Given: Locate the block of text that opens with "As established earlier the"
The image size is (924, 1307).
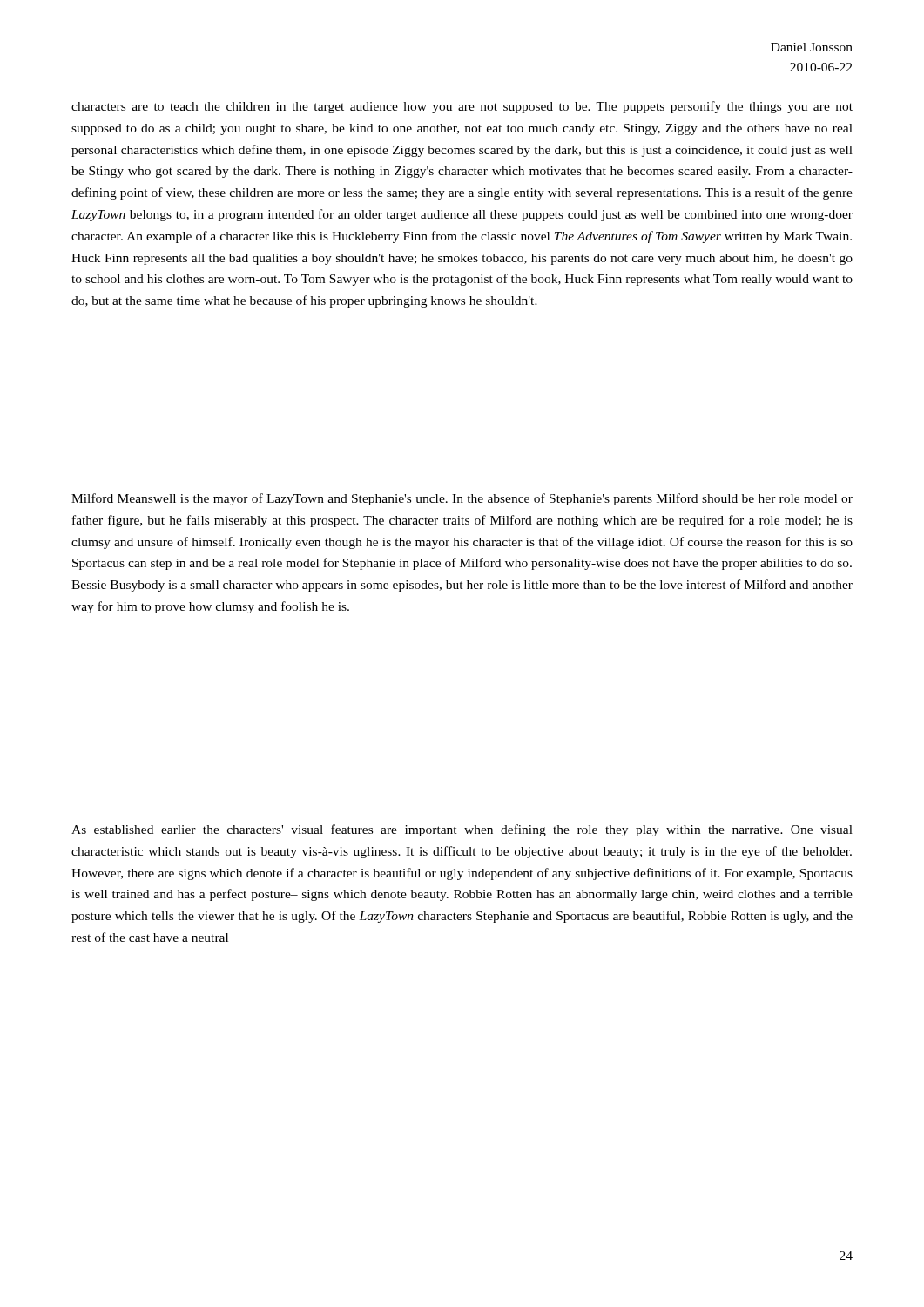Looking at the screenshot, I should point(462,883).
